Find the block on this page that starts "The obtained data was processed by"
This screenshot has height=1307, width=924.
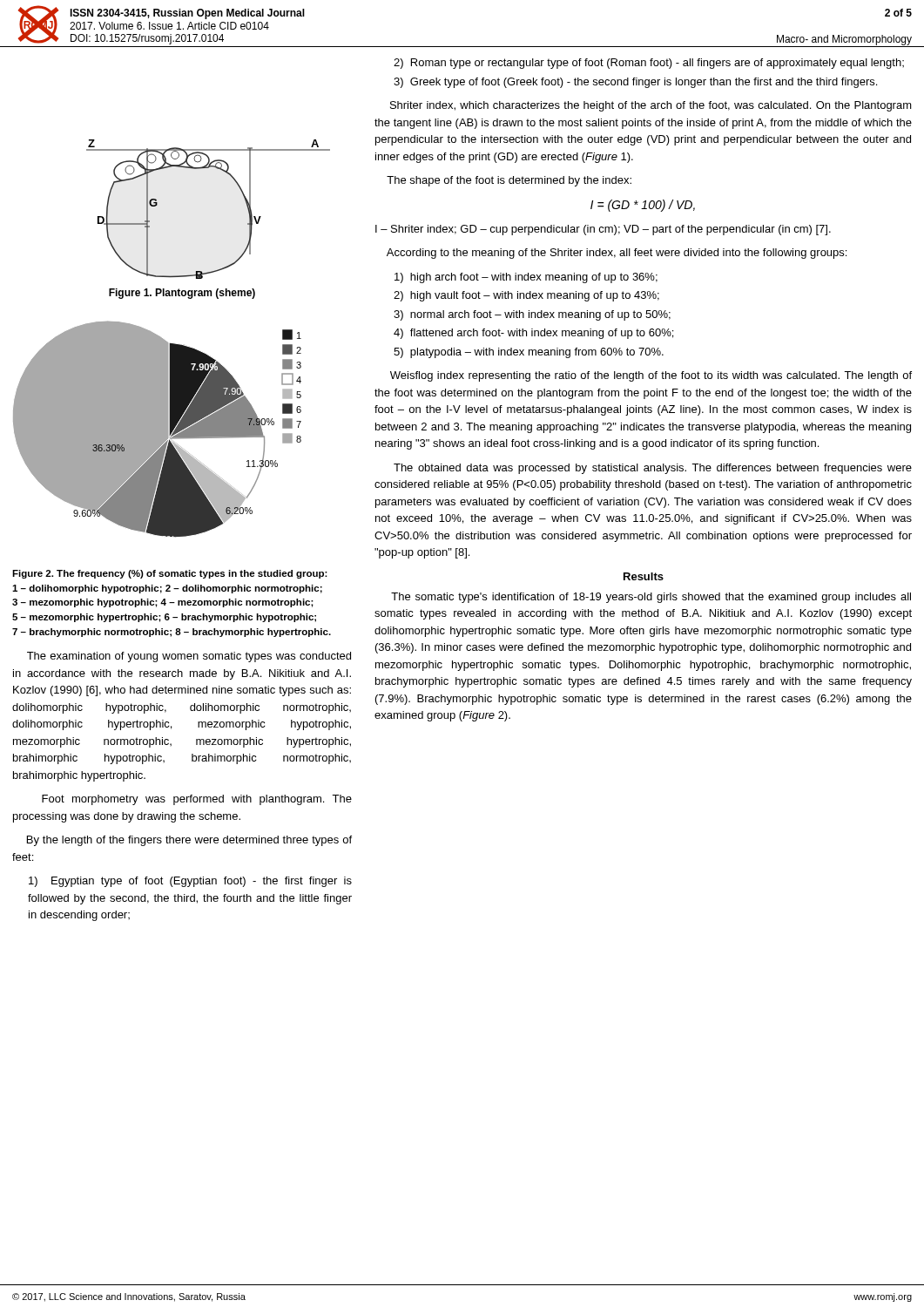[x=643, y=509]
